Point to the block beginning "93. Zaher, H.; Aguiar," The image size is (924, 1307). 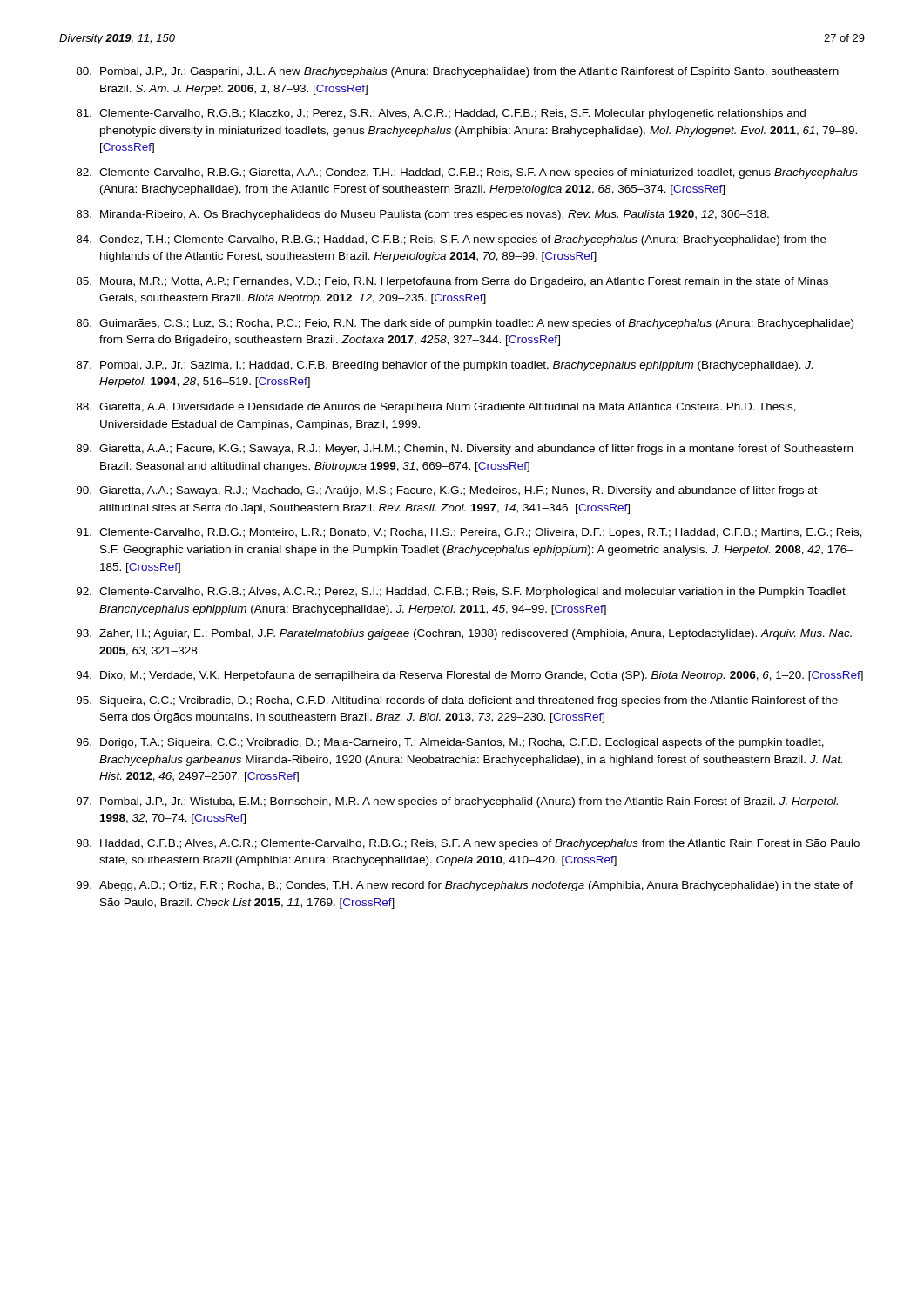pyautogui.click(x=462, y=642)
